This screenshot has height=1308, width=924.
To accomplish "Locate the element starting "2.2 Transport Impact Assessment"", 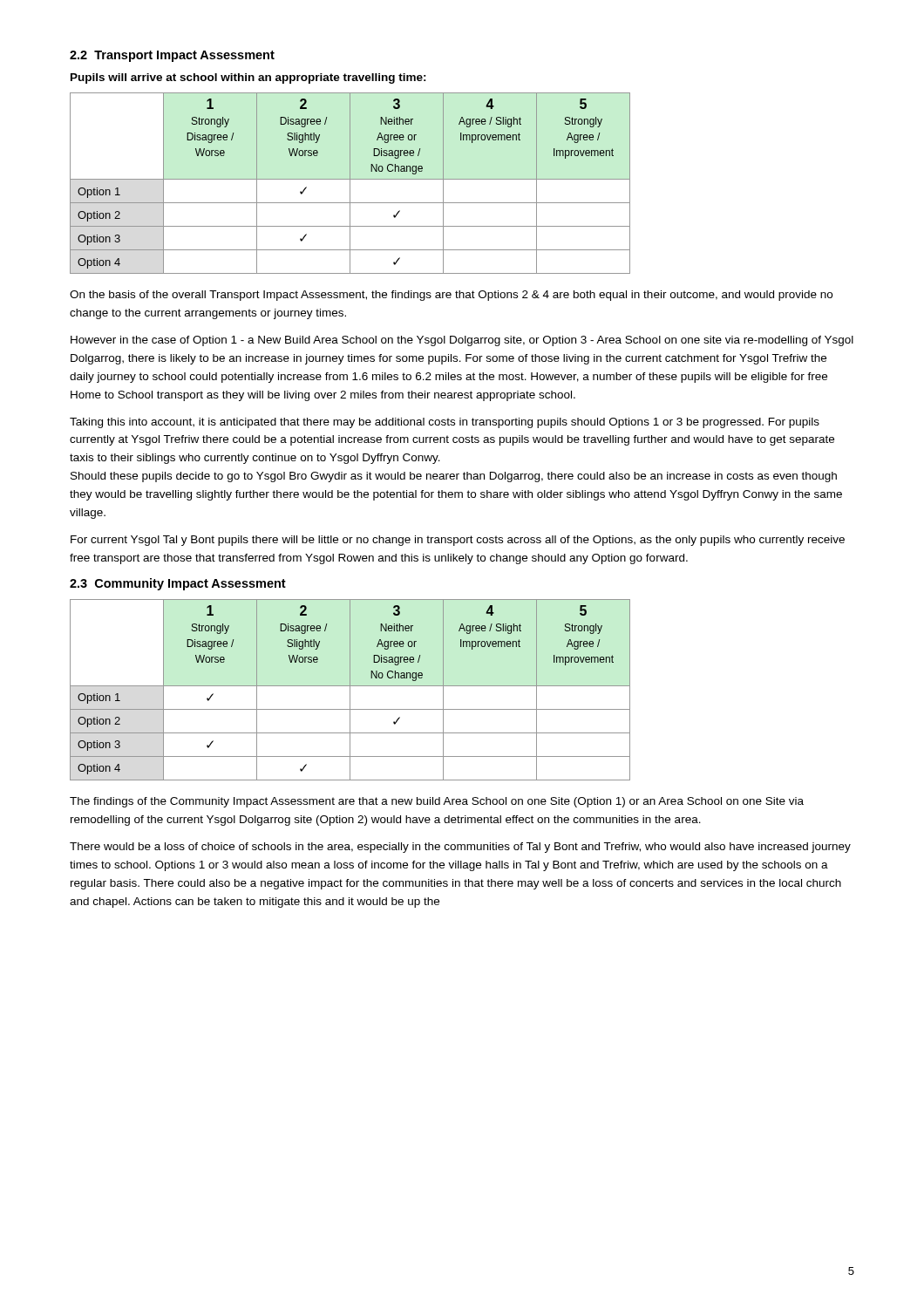I will pyautogui.click(x=172, y=55).
